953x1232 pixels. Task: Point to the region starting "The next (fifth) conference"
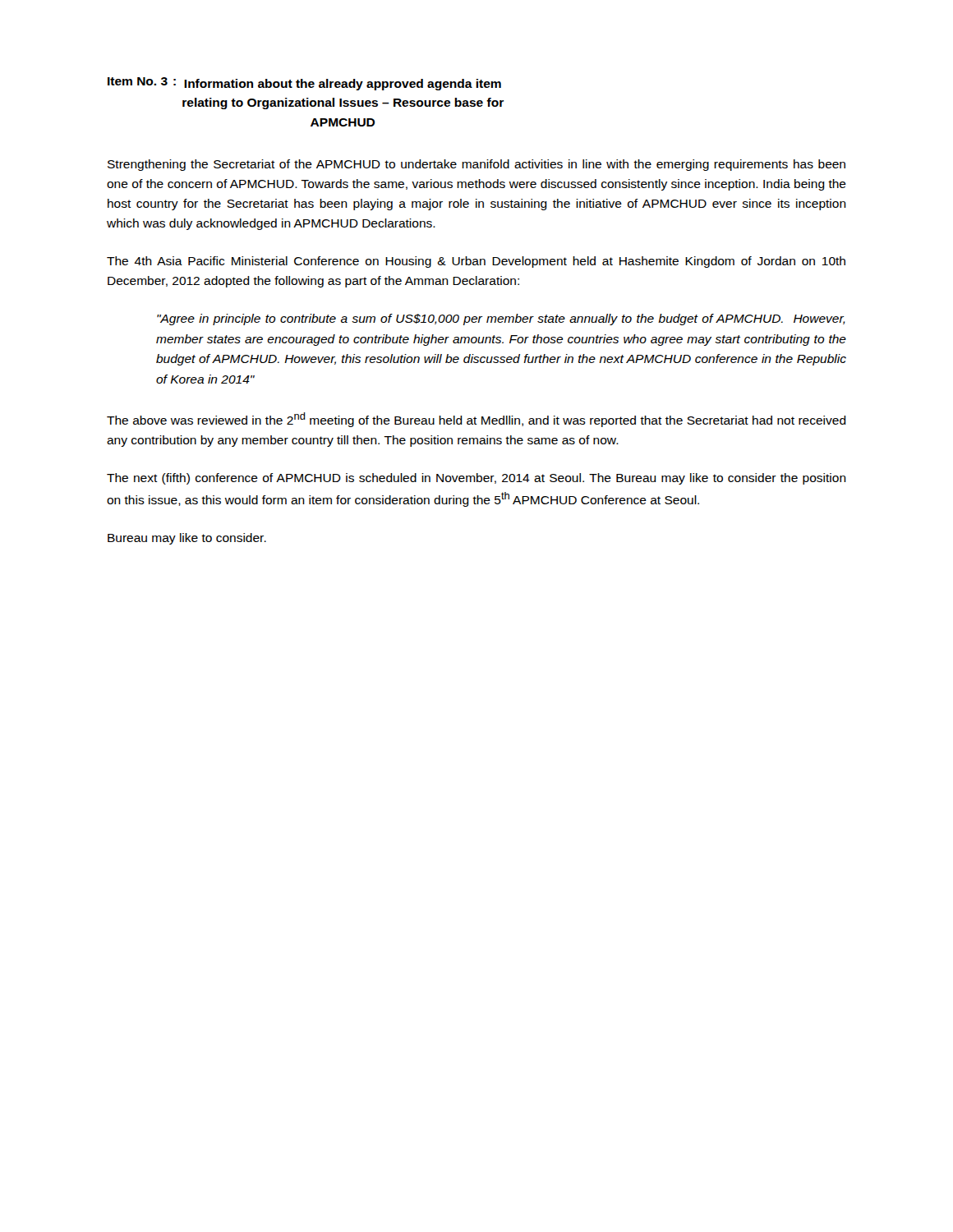coord(476,489)
